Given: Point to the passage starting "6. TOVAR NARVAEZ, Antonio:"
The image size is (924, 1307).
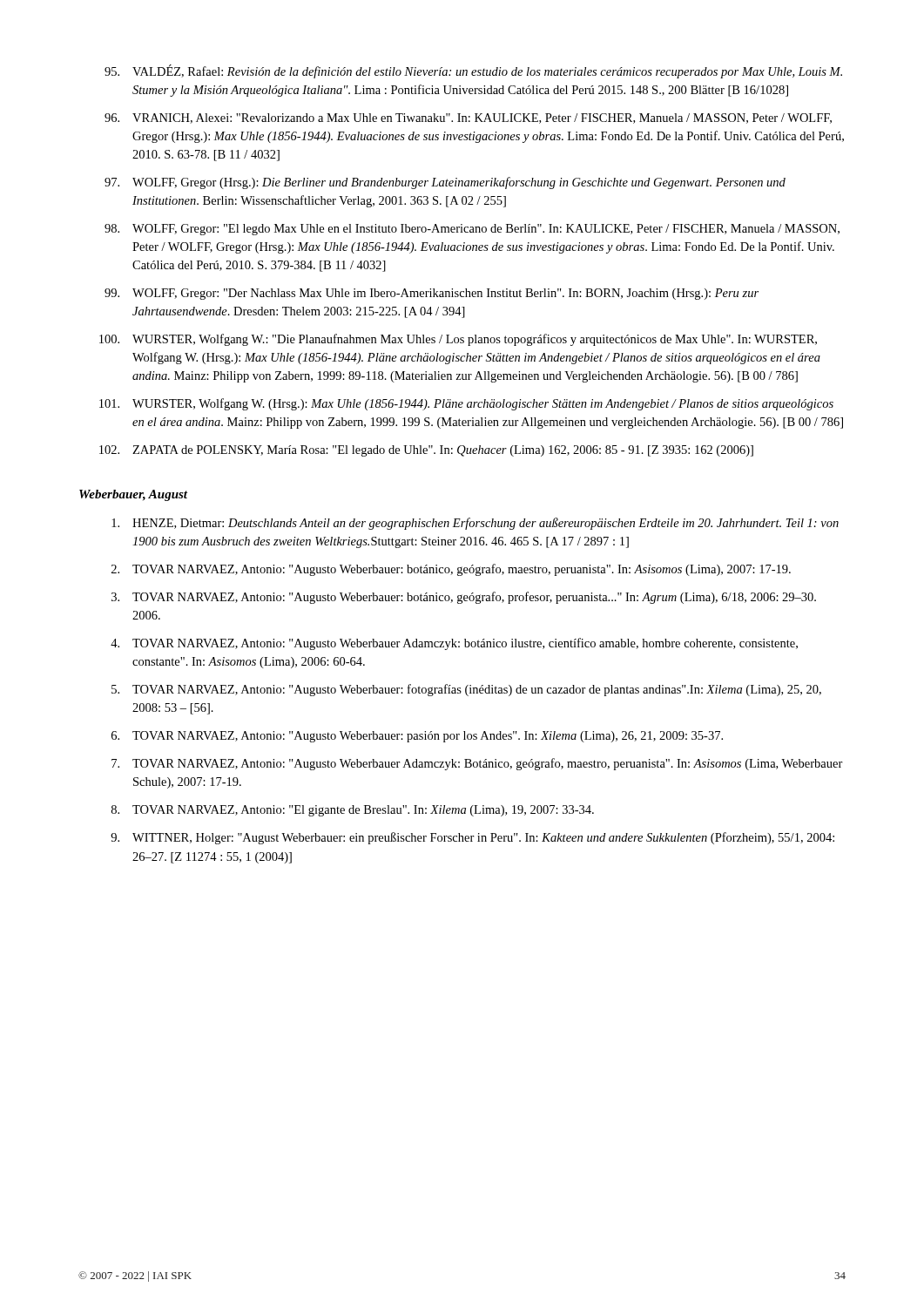Looking at the screenshot, I should pyautogui.click(x=462, y=736).
